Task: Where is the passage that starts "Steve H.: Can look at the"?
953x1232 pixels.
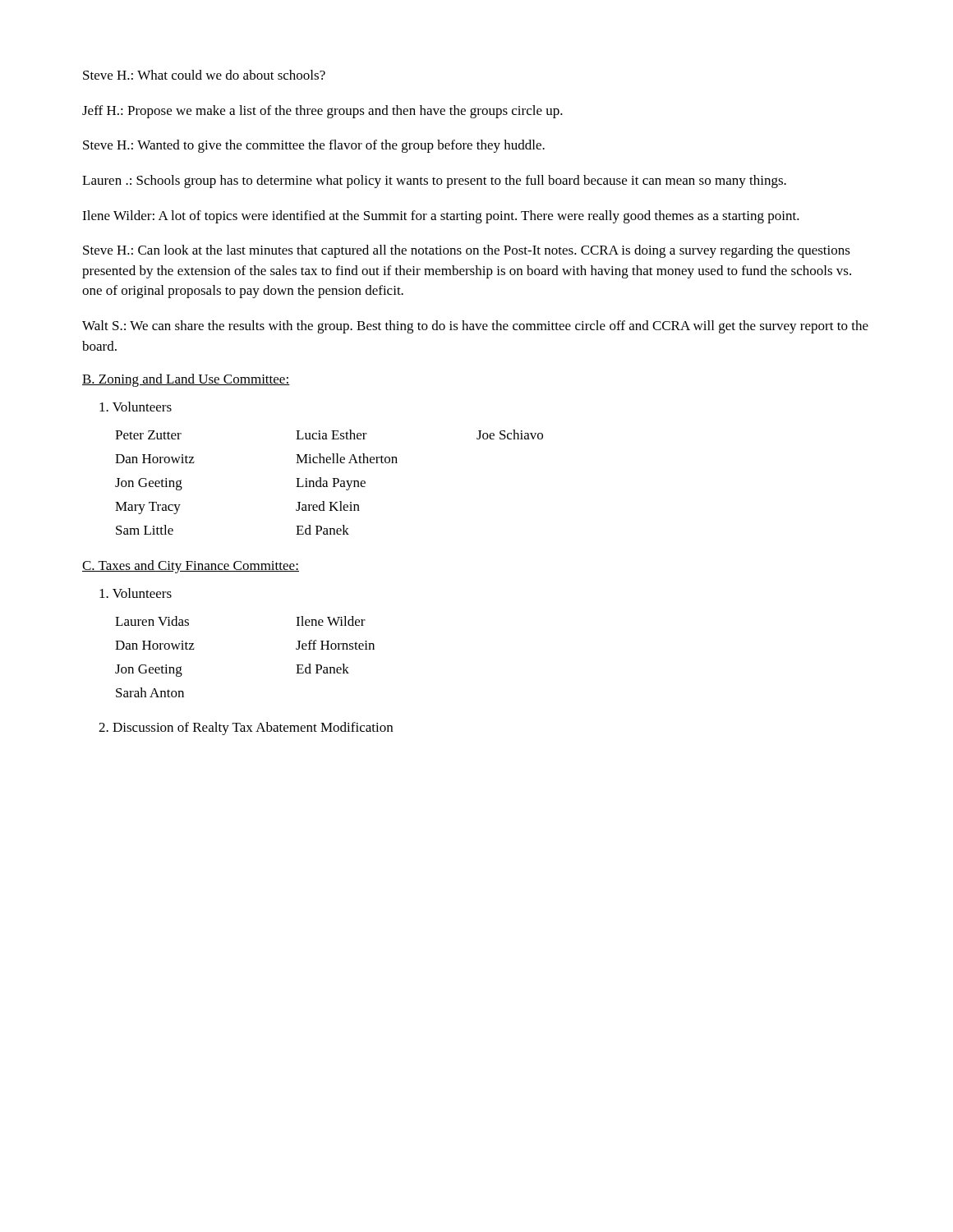Action: 467,270
